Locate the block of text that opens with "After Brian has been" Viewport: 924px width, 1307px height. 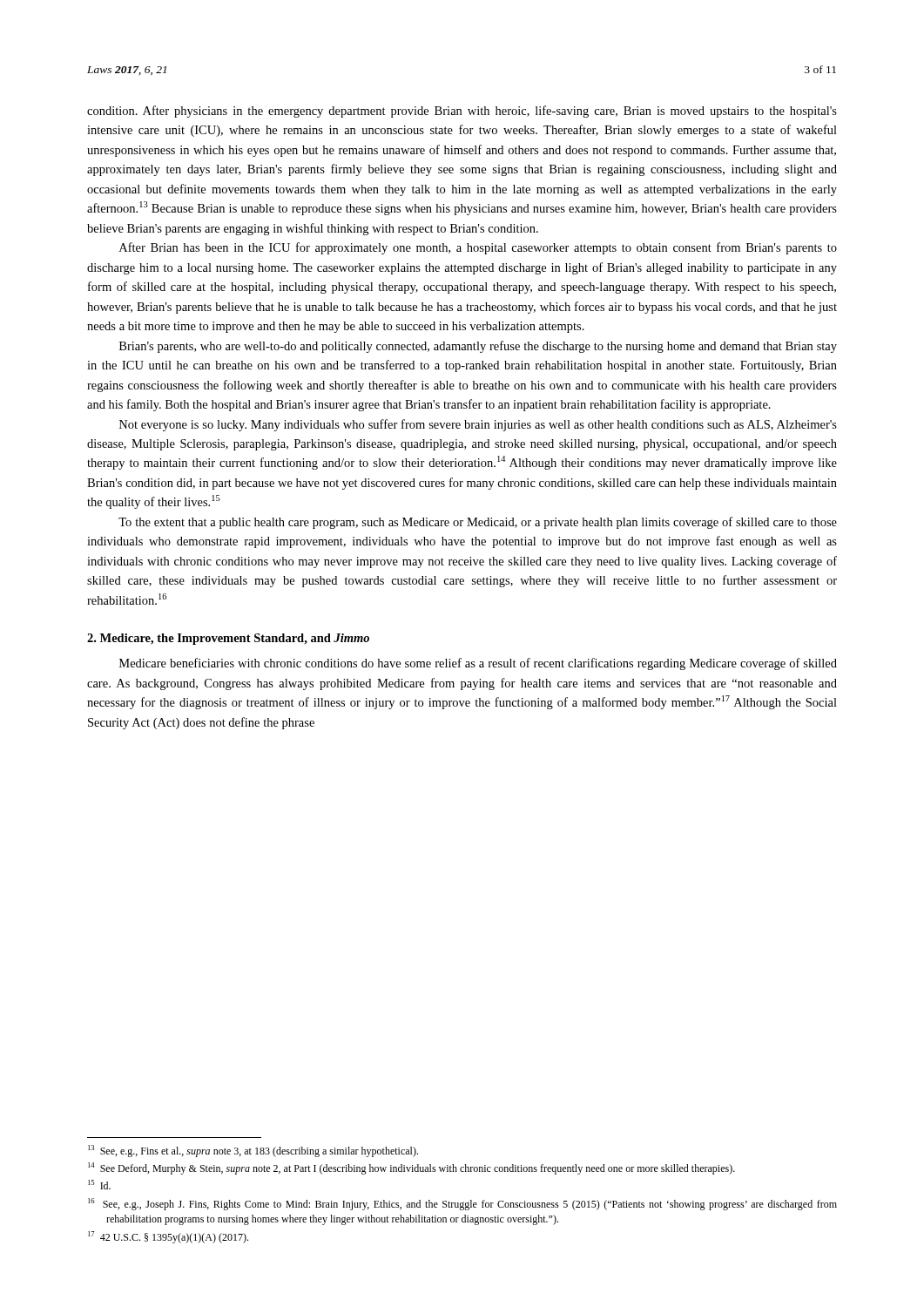462,287
